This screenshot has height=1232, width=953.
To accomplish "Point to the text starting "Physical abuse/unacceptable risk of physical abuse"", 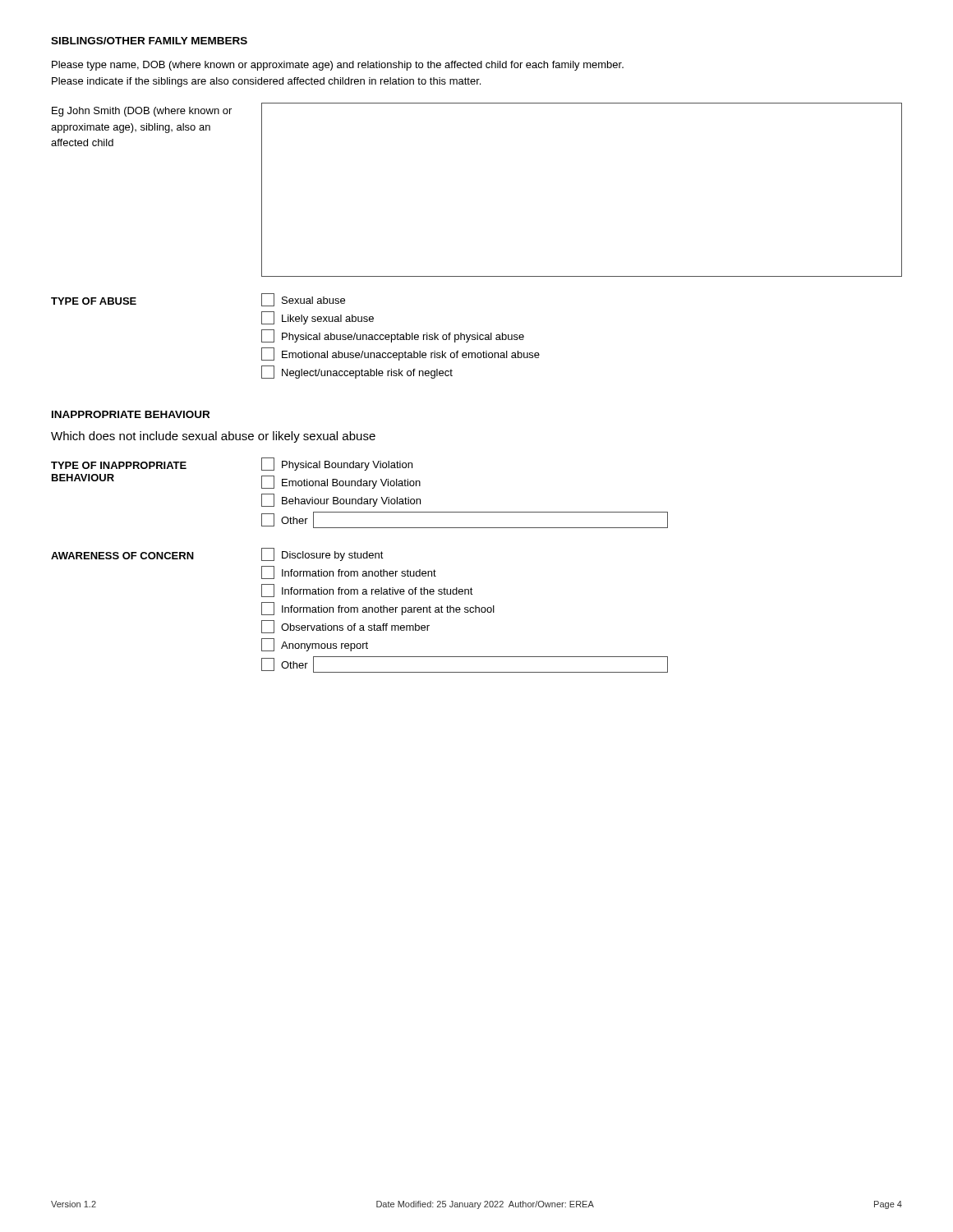I will (x=393, y=336).
